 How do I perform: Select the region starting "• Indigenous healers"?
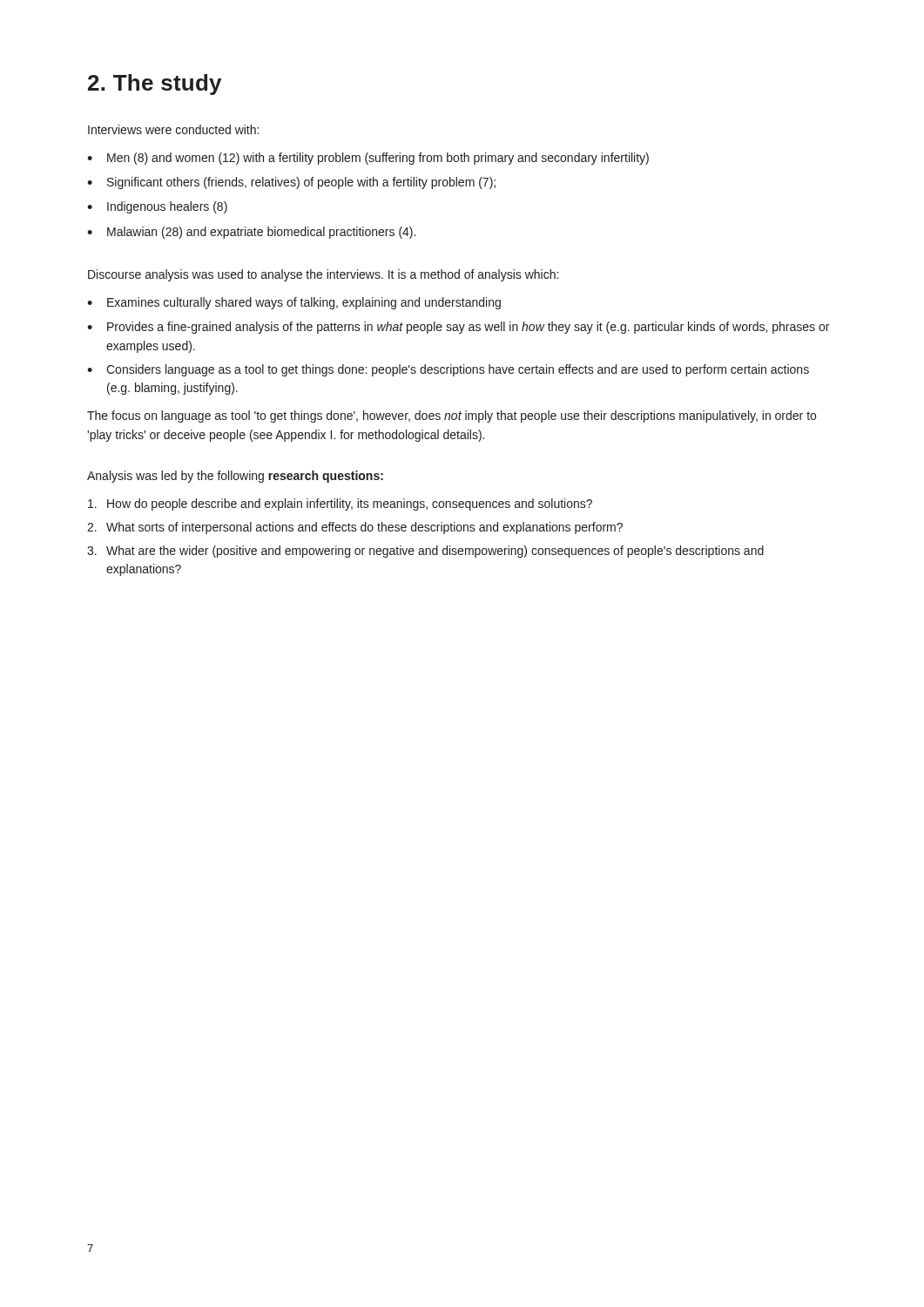157,208
